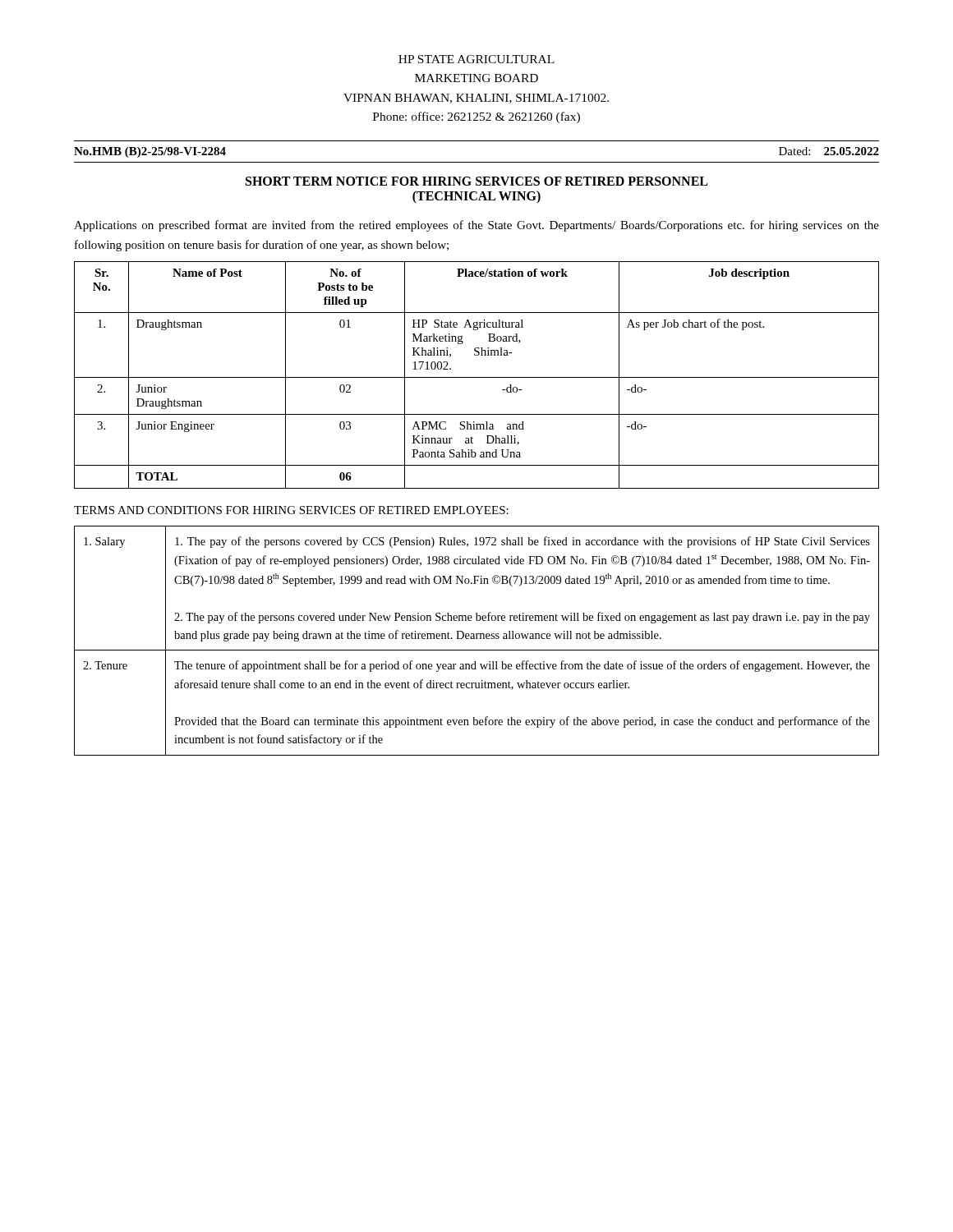Locate the table with the text "Name of Post"
953x1232 pixels.
pyautogui.click(x=476, y=375)
